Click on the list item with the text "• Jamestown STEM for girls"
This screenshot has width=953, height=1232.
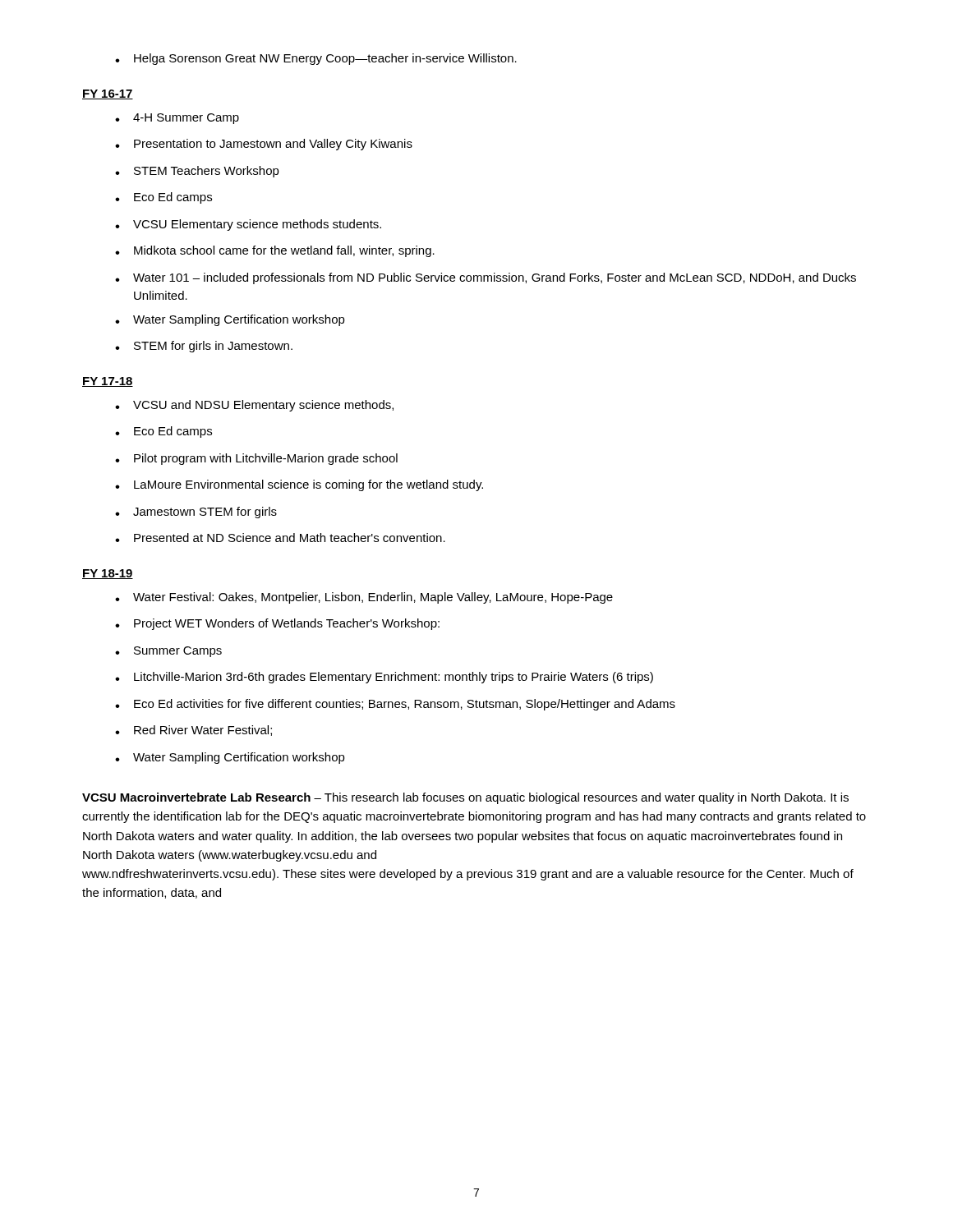tap(196, 513)
